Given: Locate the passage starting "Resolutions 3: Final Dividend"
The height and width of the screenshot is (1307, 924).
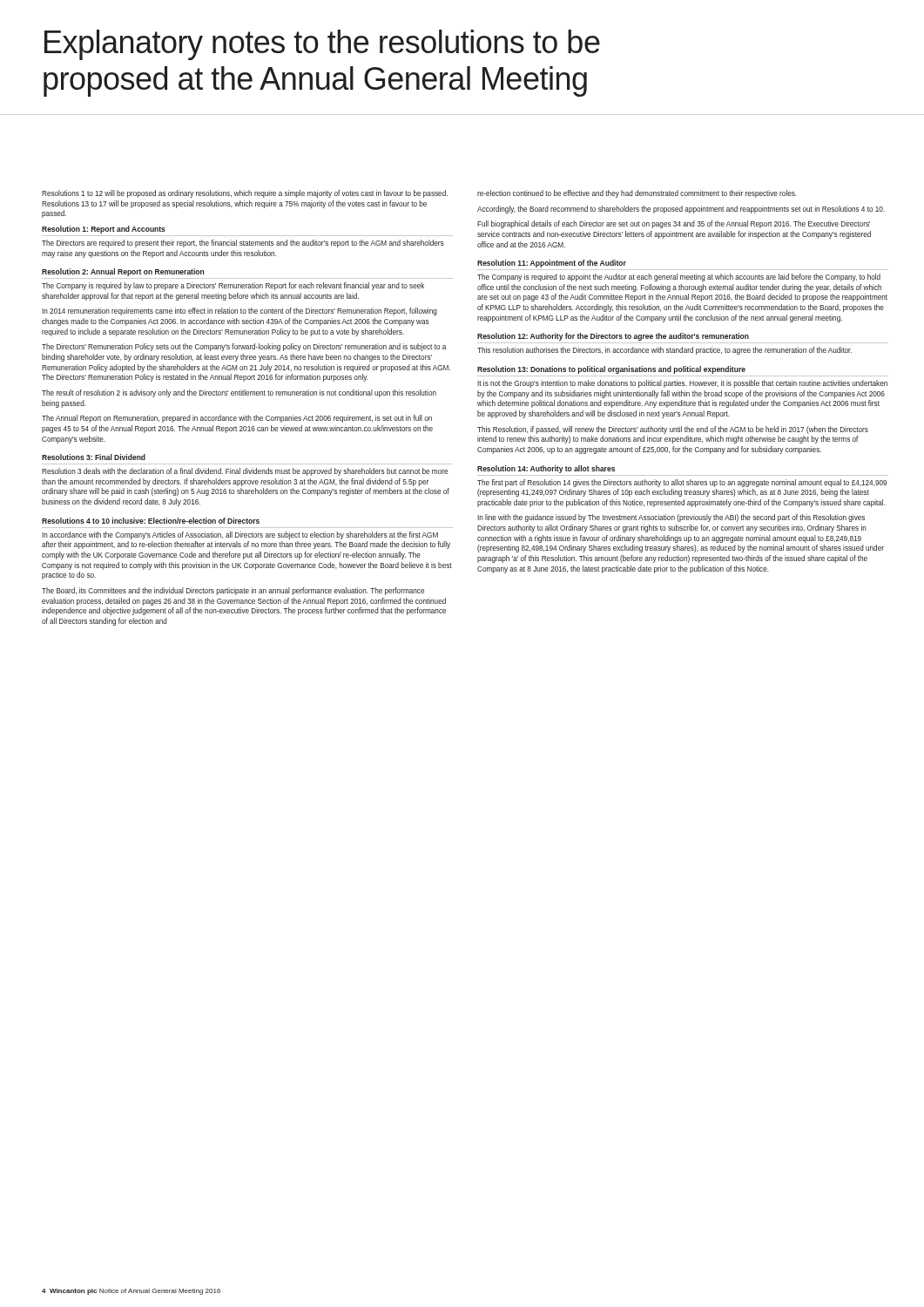Looking at the screenshot, I should [x=94, y=458].
